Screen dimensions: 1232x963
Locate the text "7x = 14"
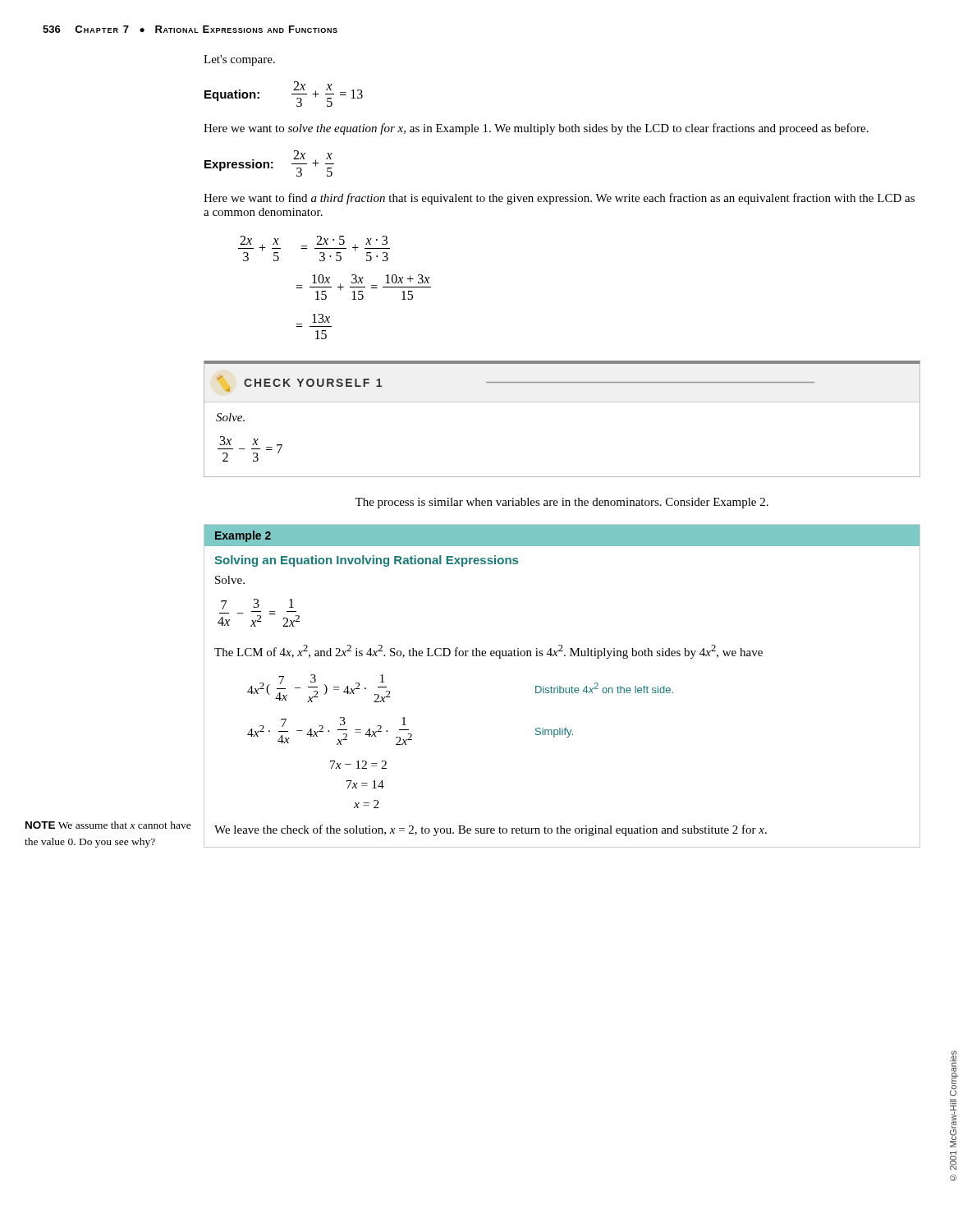pos(365,784)
